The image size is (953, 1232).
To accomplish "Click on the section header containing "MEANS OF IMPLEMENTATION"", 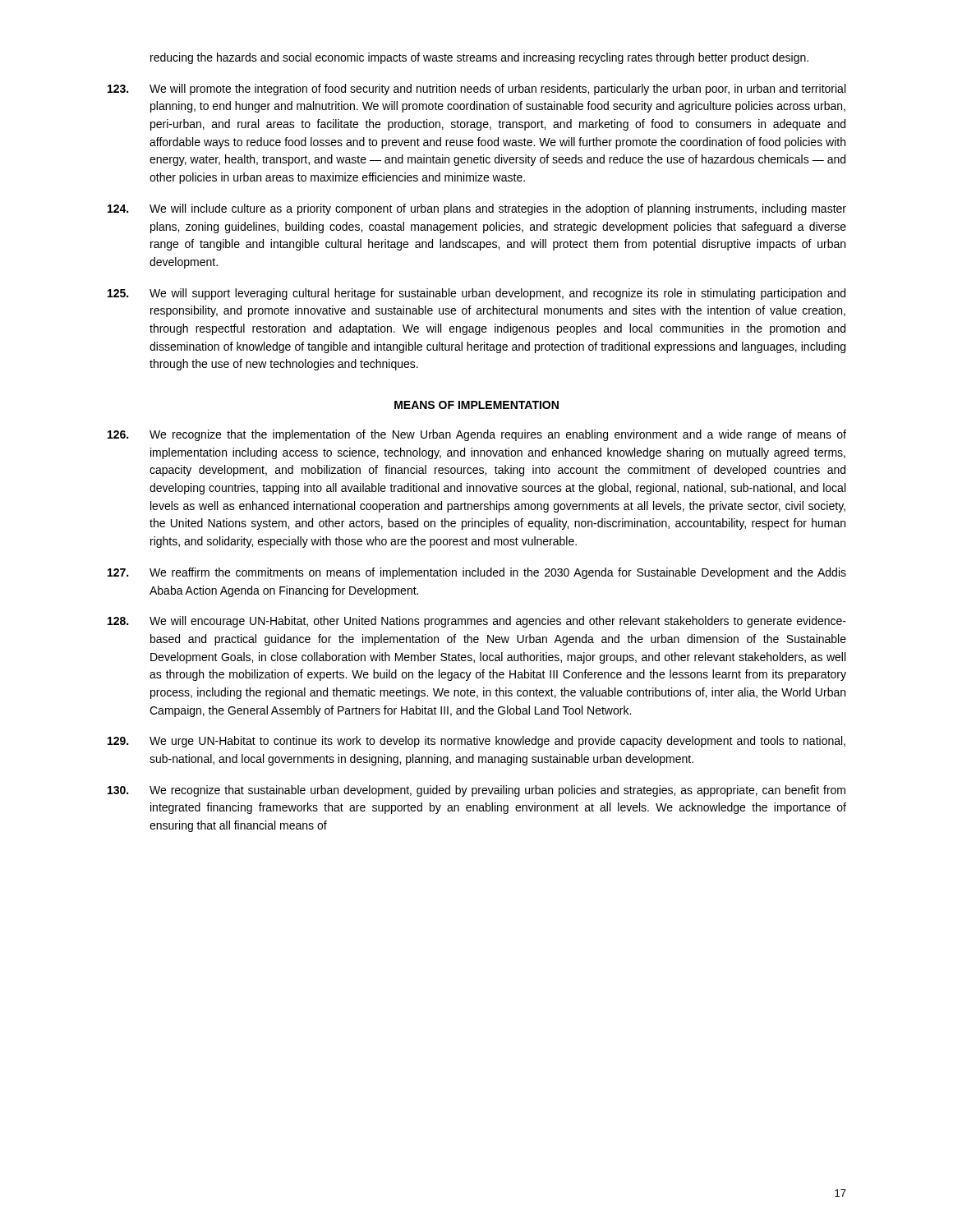I will (x=476, y=405).
